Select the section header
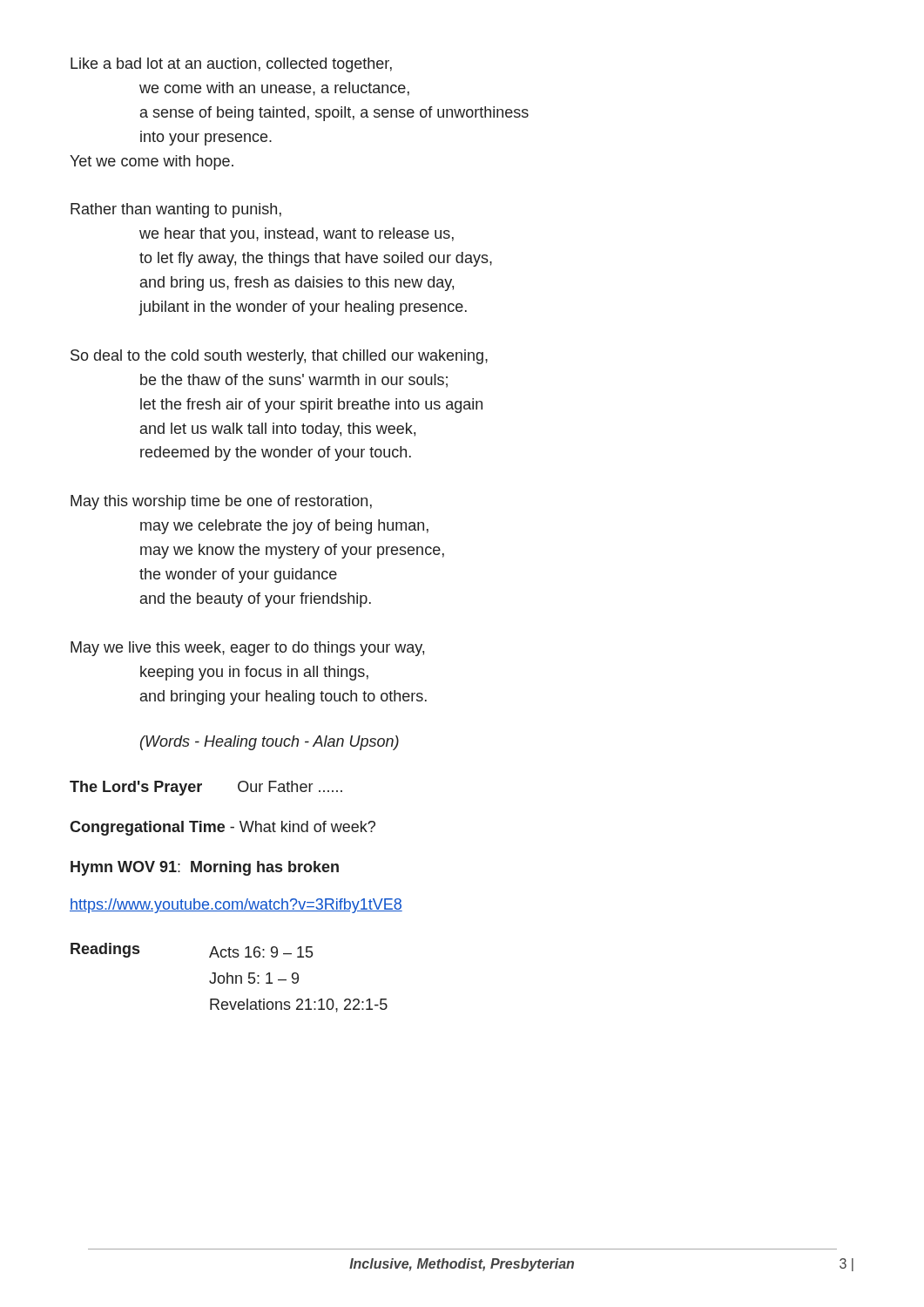This screenshot has width=924, height=1307. pos(462,868)
